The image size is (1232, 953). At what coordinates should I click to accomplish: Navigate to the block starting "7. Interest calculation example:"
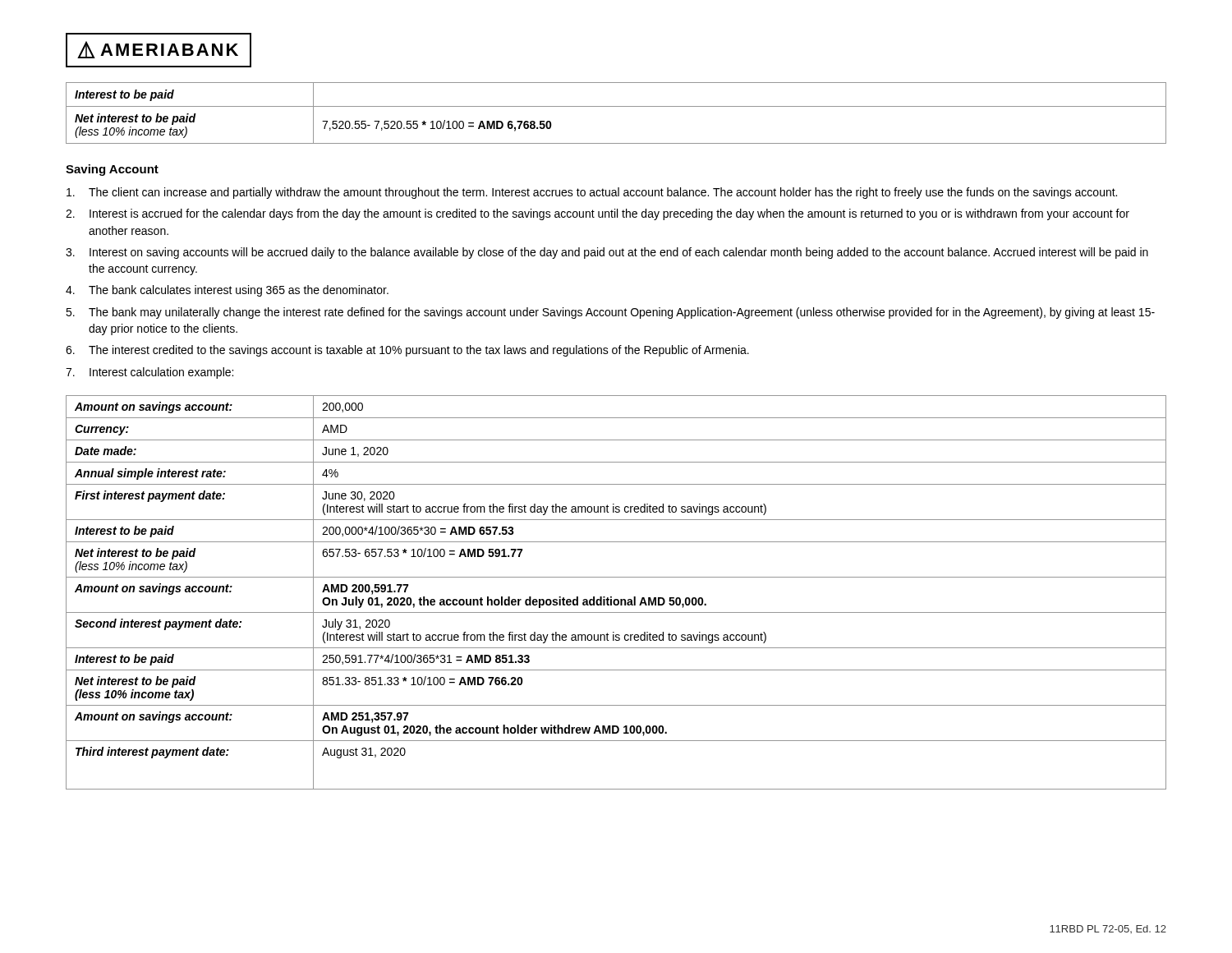(149, 373)
